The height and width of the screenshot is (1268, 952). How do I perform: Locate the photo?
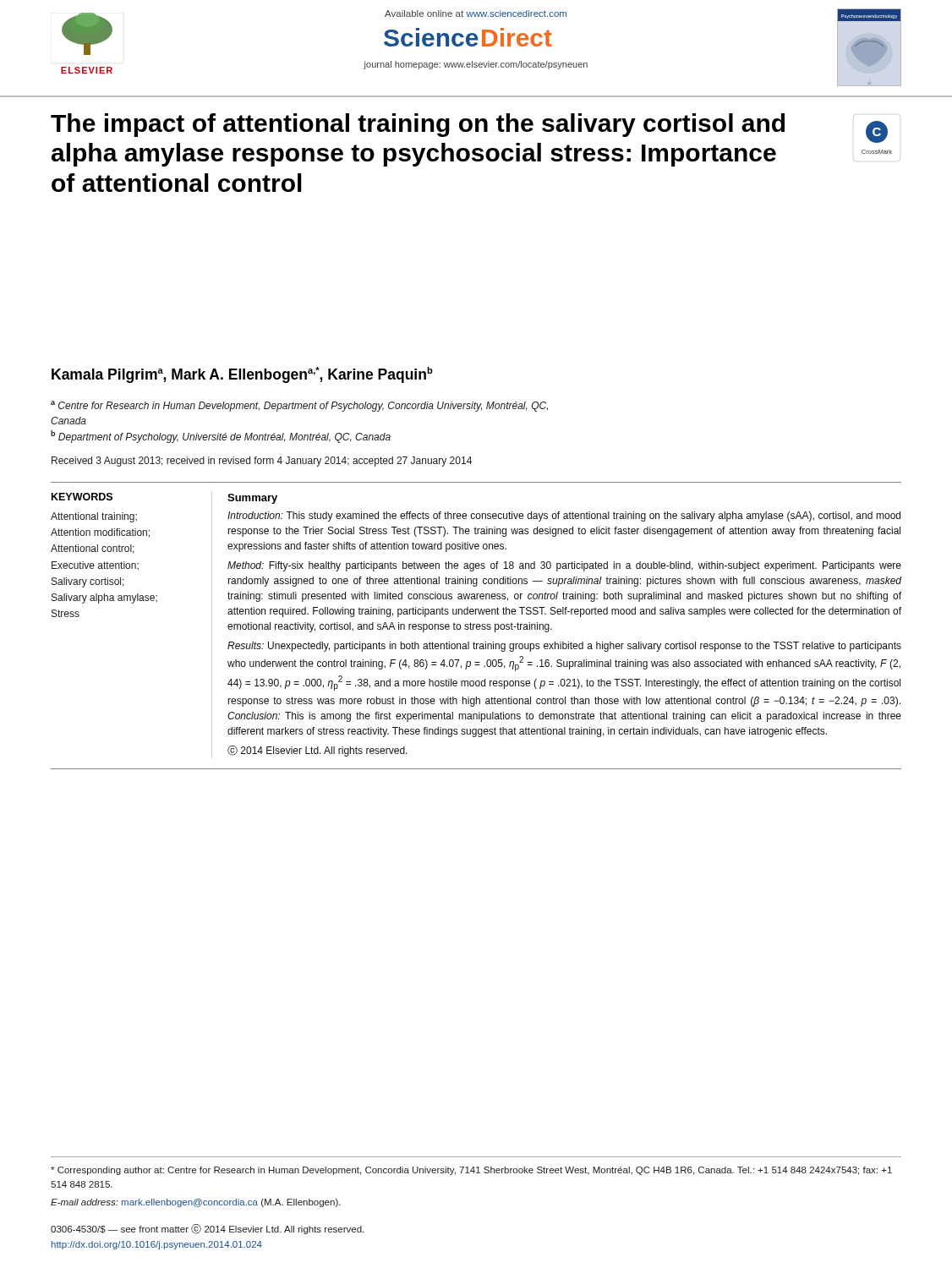(869, 47)
